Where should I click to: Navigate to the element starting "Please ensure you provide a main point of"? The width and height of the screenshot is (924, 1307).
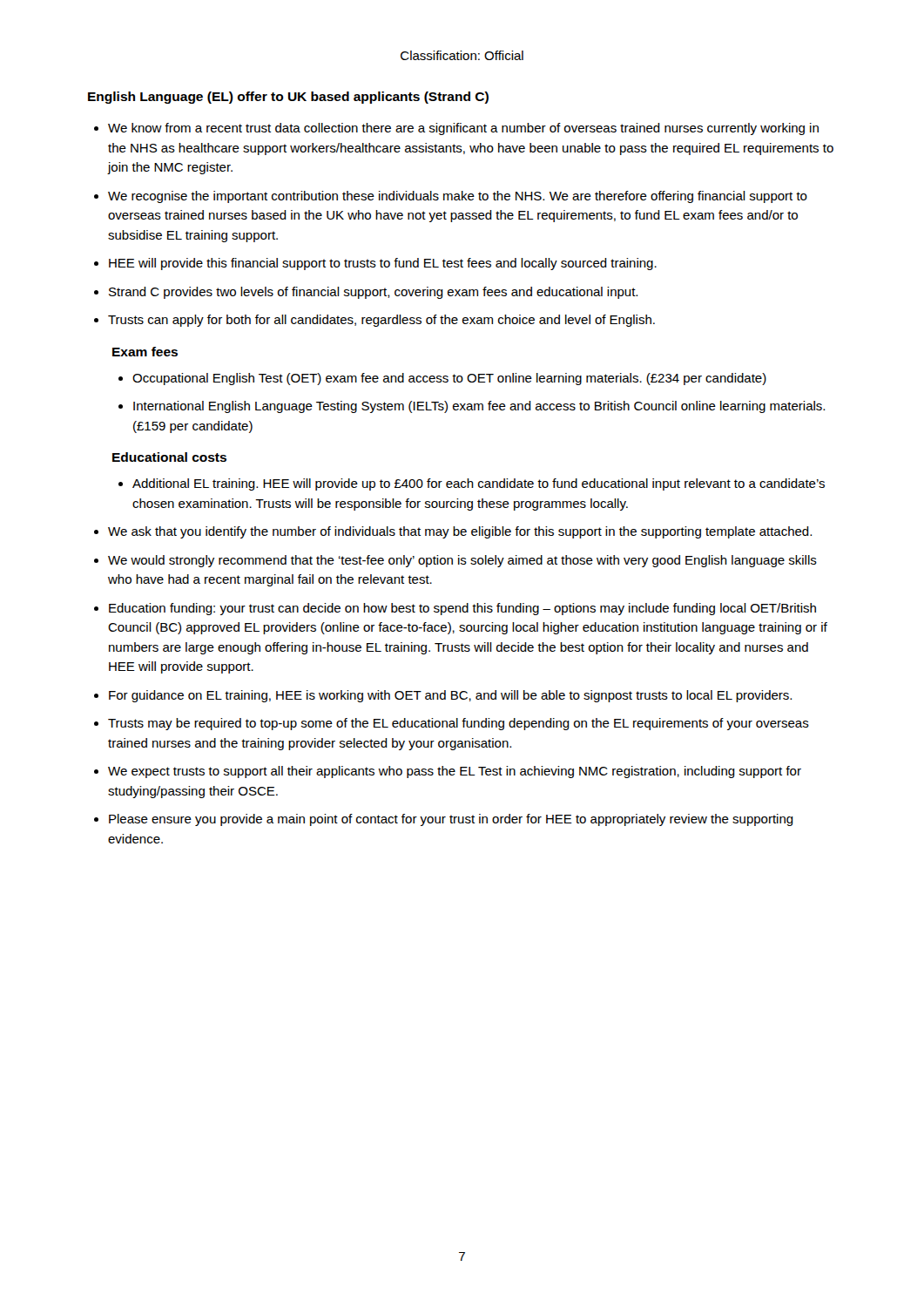tap(451, 828)
